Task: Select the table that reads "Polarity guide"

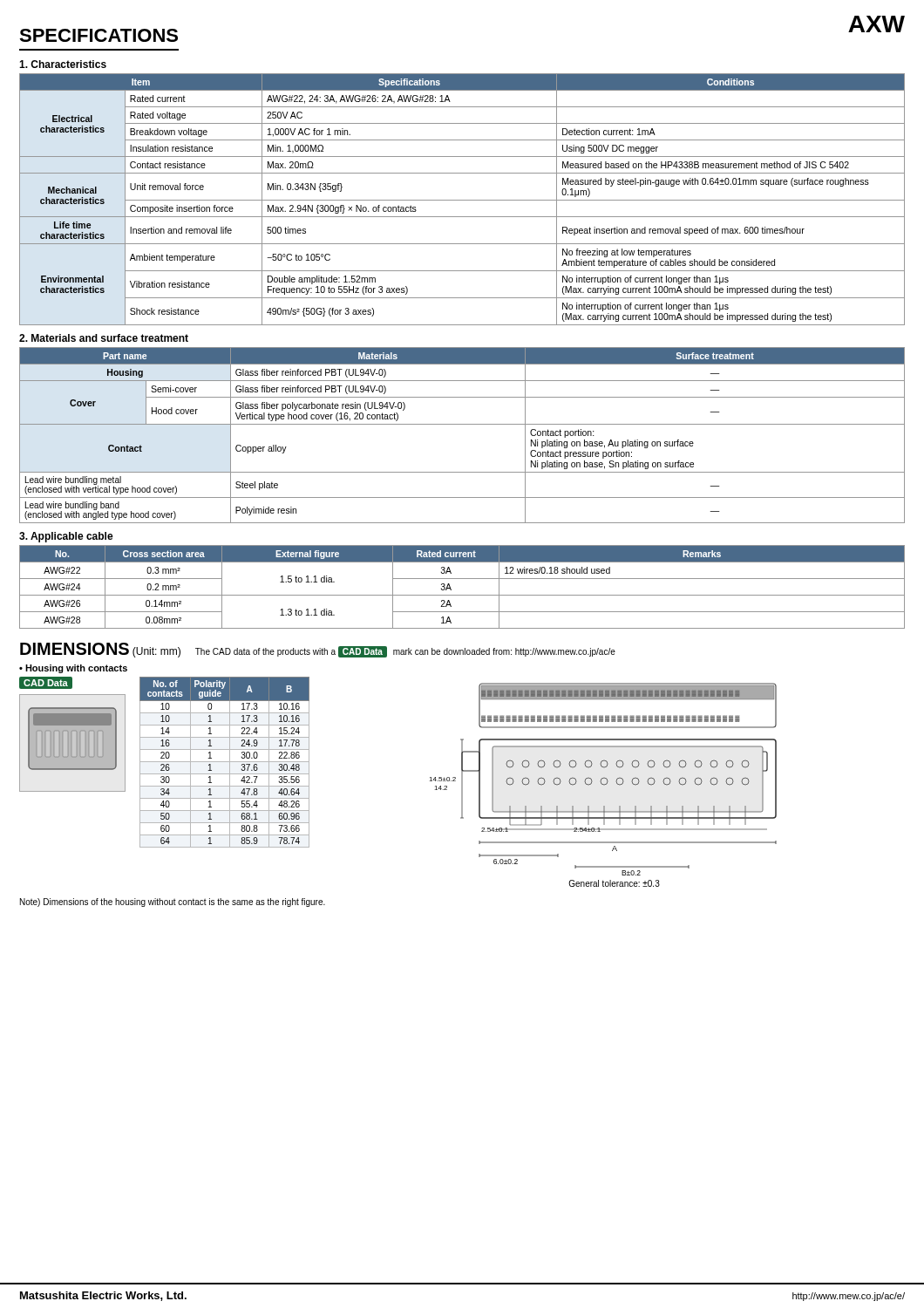Action: (x=224, y=762)
